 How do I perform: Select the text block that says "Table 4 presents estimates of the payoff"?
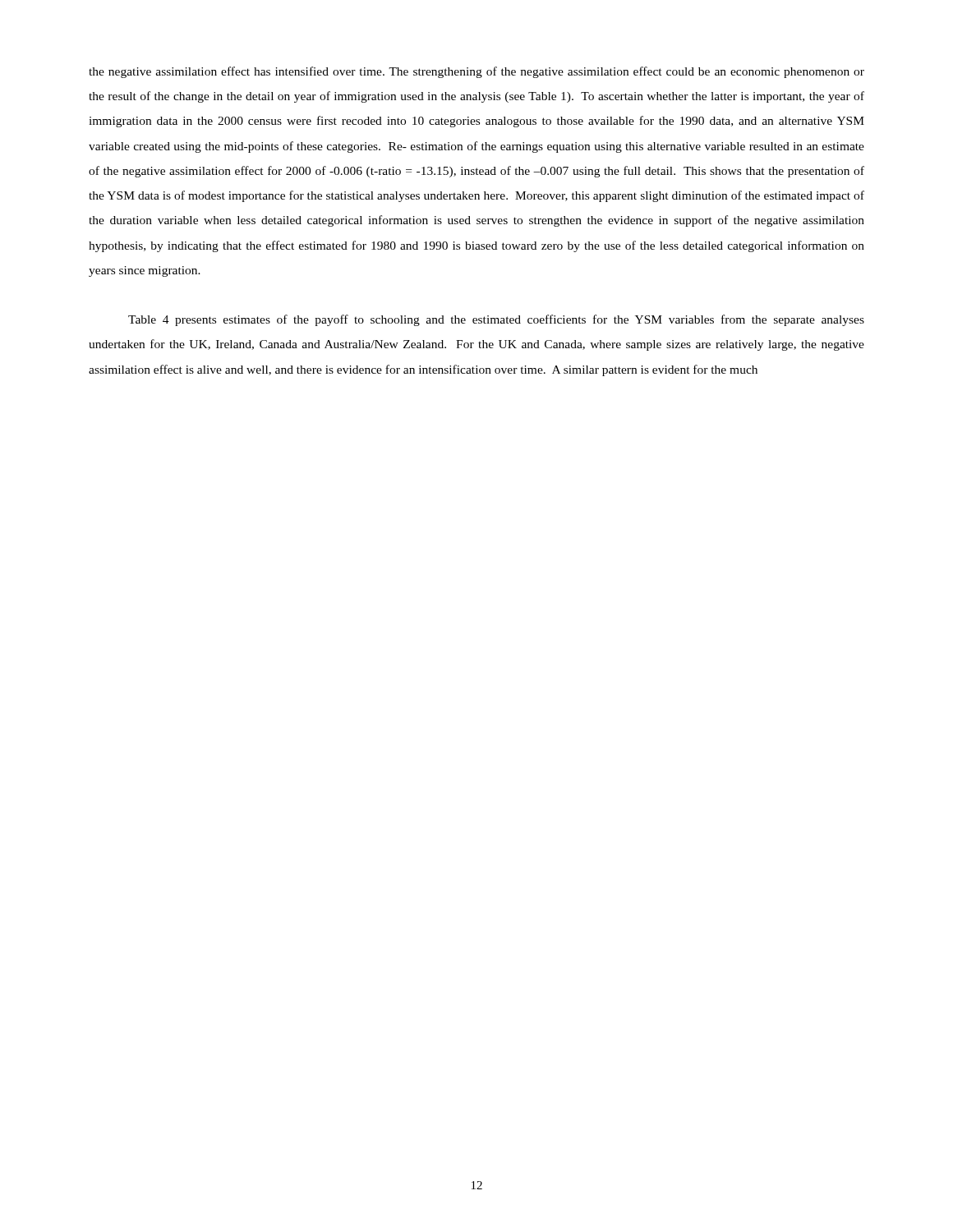pyautogui.click(x=476, y=345)
